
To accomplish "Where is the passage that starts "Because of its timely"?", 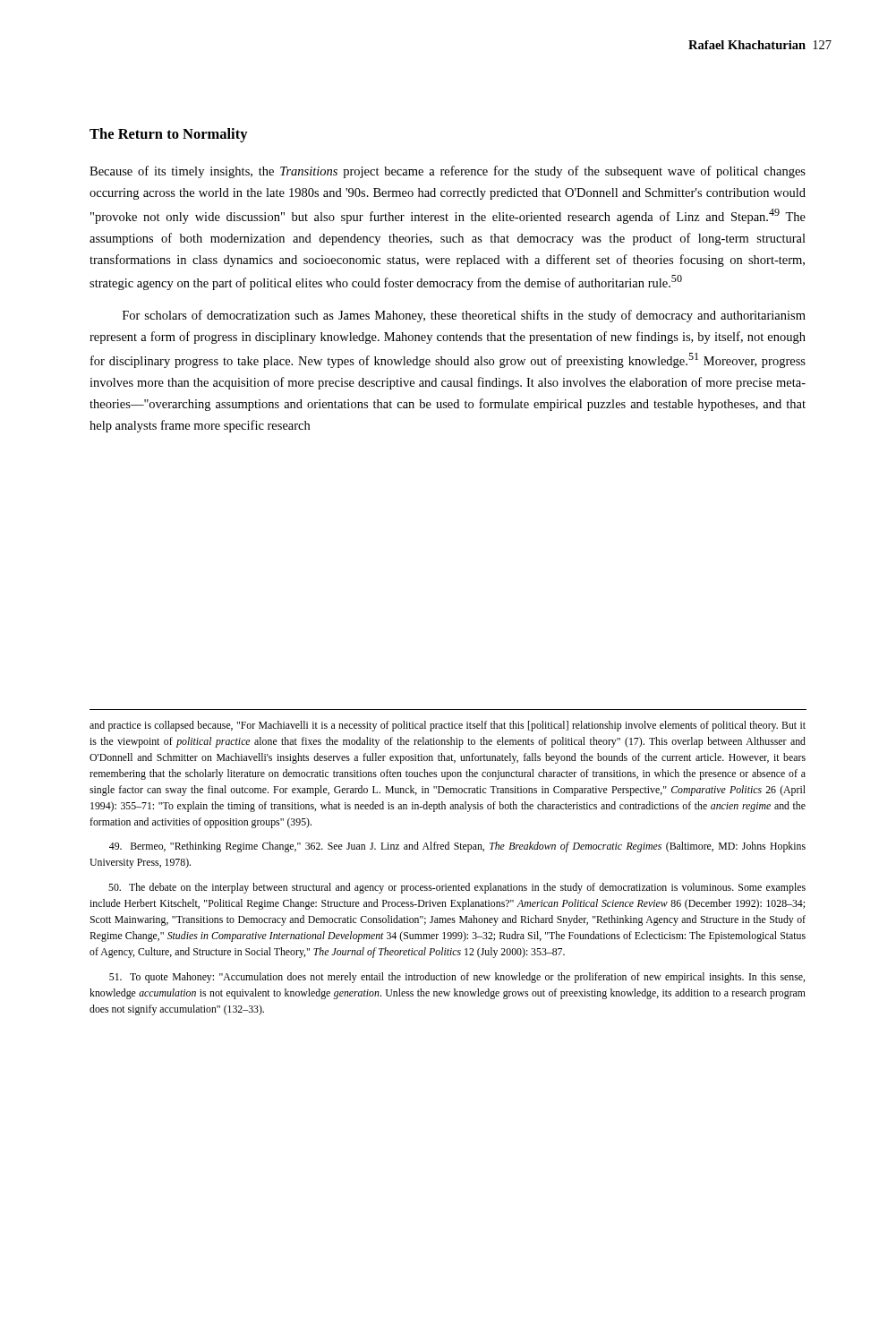I will tap(448, 228).
